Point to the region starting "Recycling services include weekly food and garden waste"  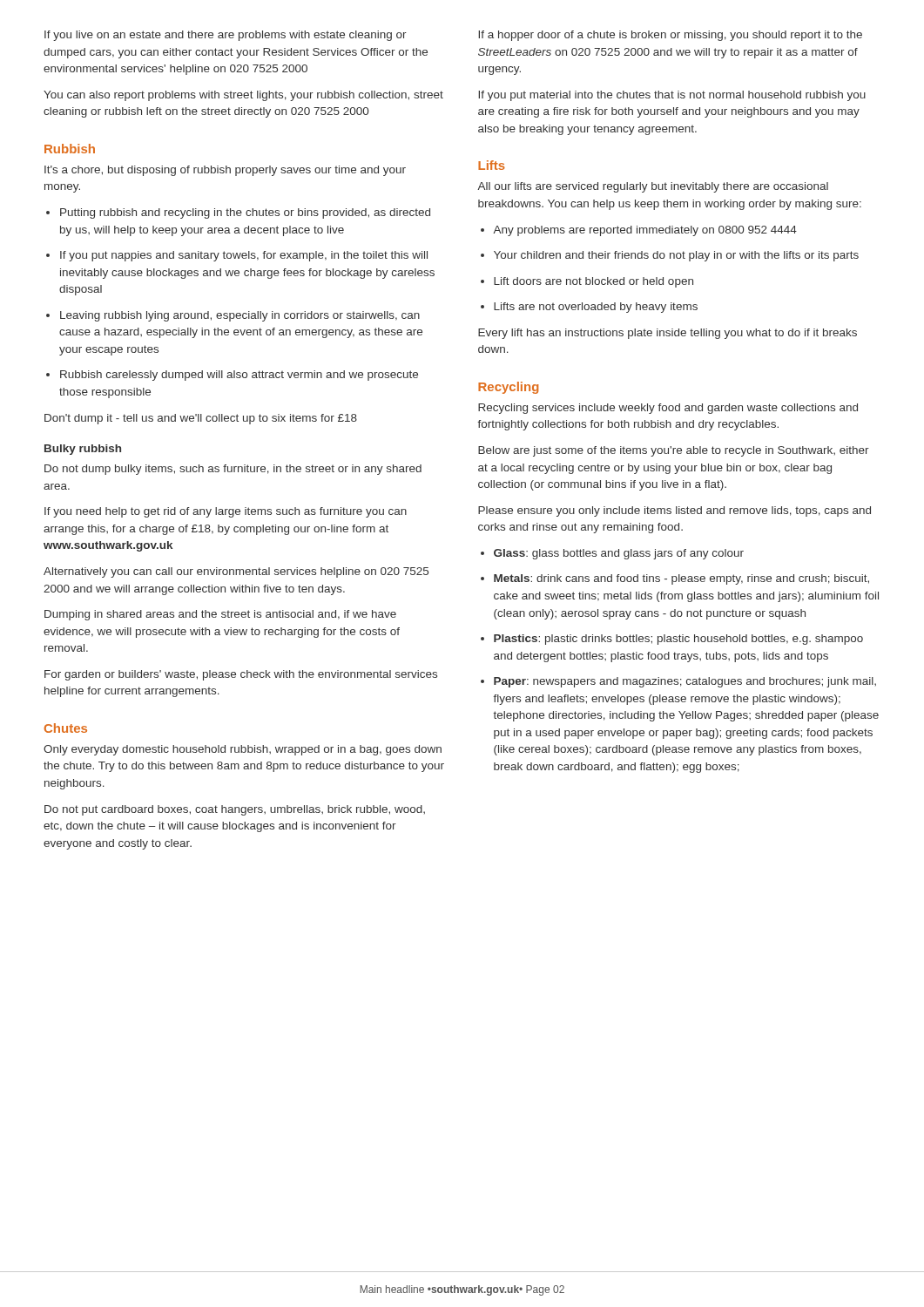[679, 416]
